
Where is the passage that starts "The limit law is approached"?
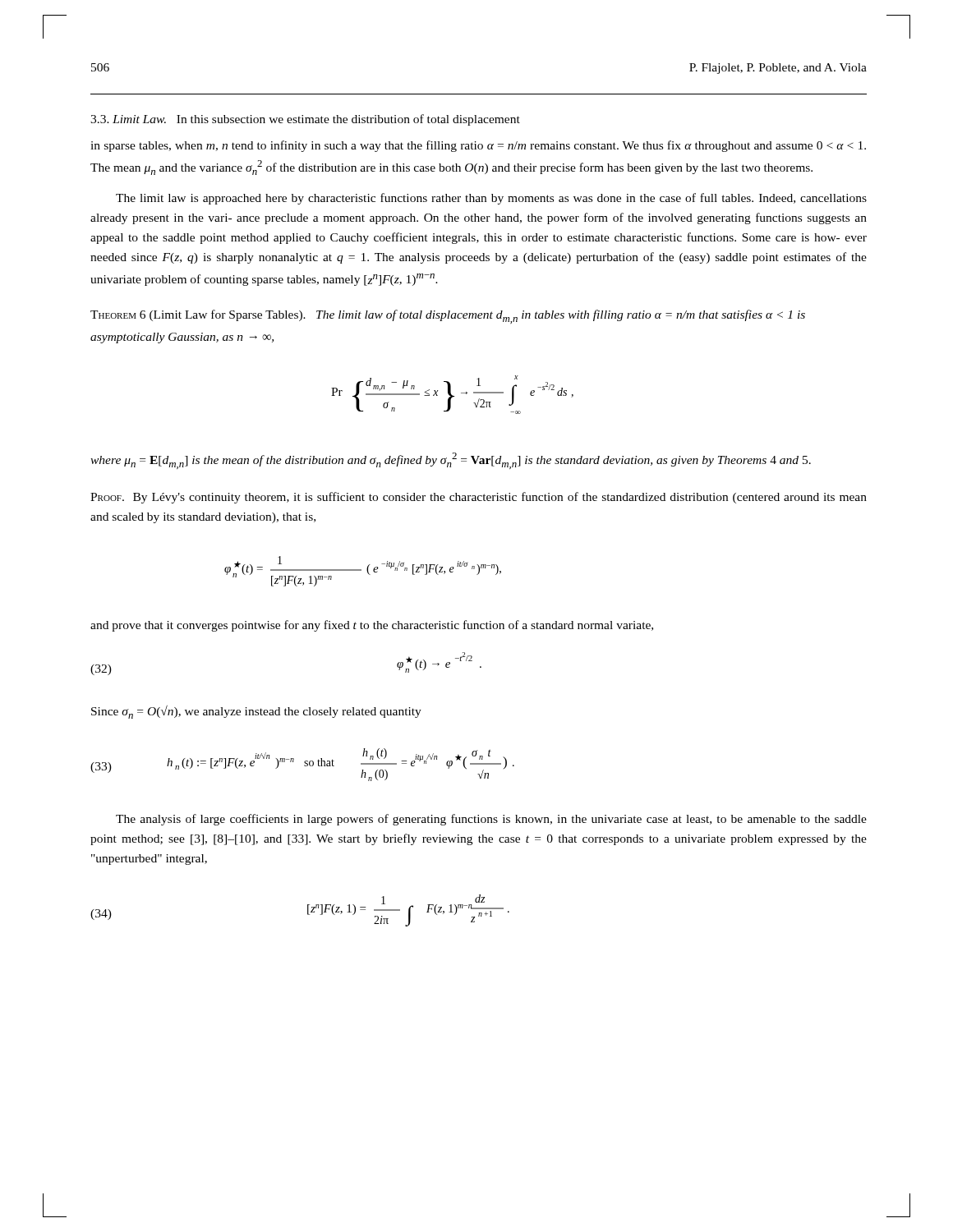(479, 239)
